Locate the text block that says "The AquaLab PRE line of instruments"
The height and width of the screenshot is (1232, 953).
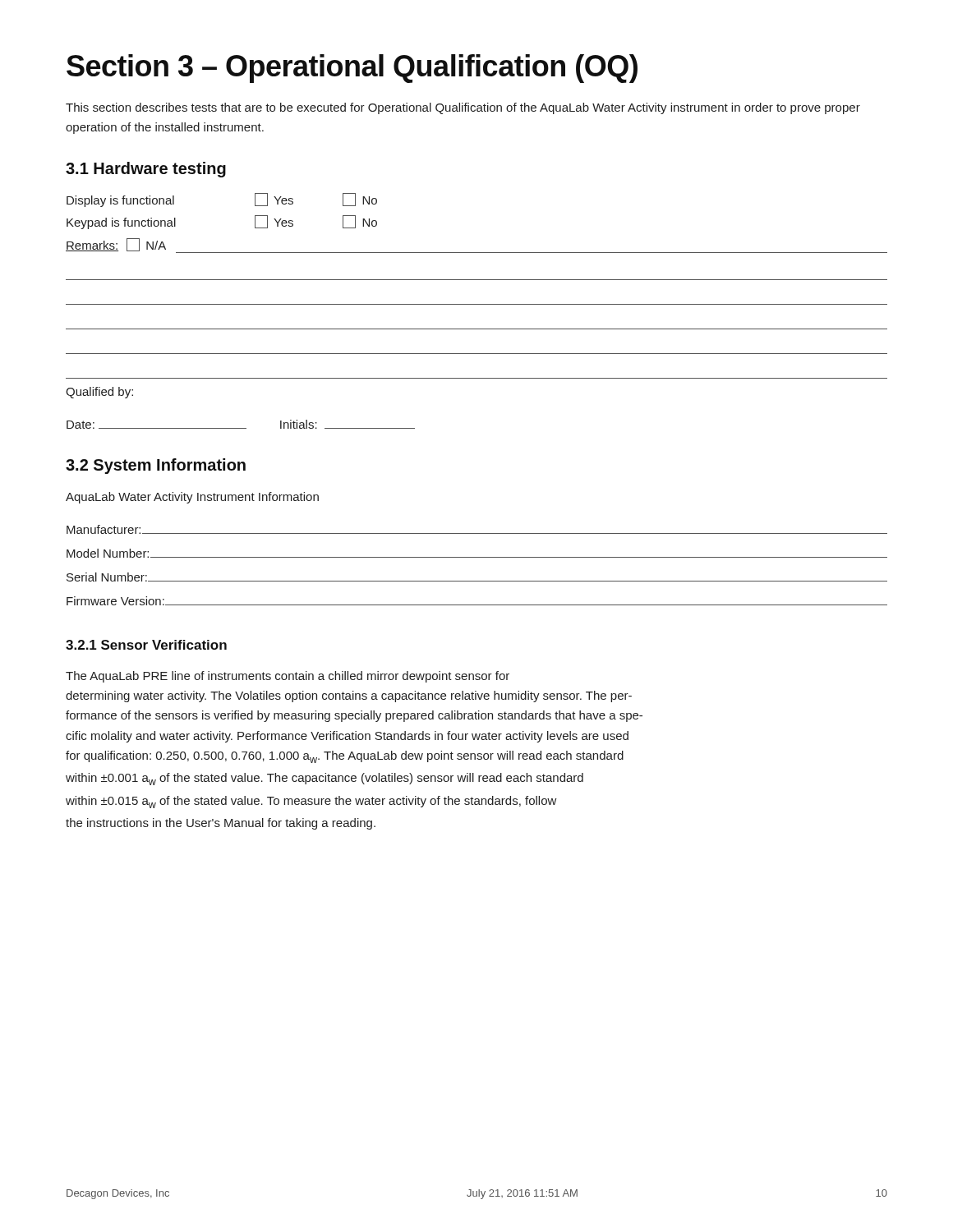[x=476, y=749]
